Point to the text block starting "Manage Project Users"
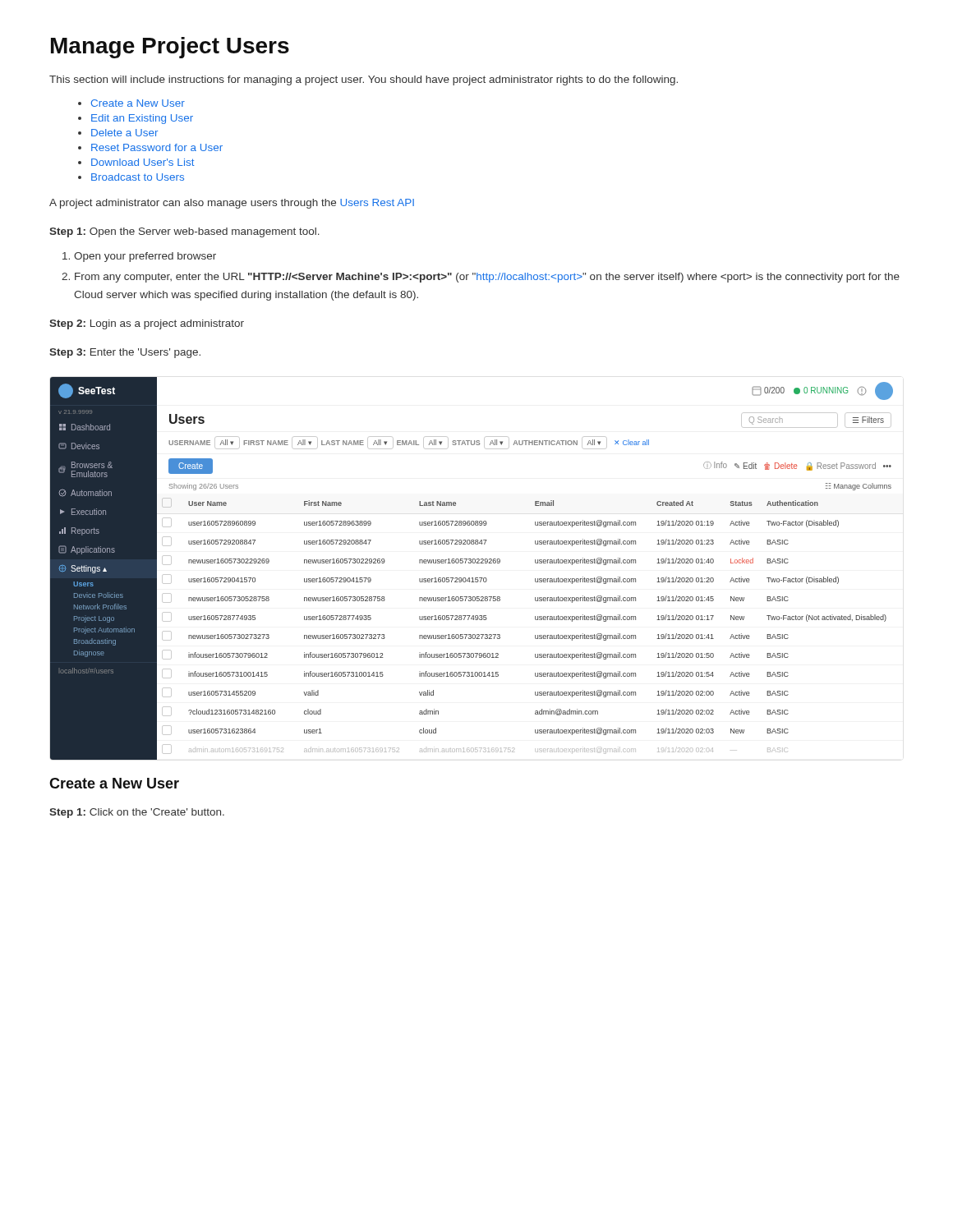 pos(170,48)
